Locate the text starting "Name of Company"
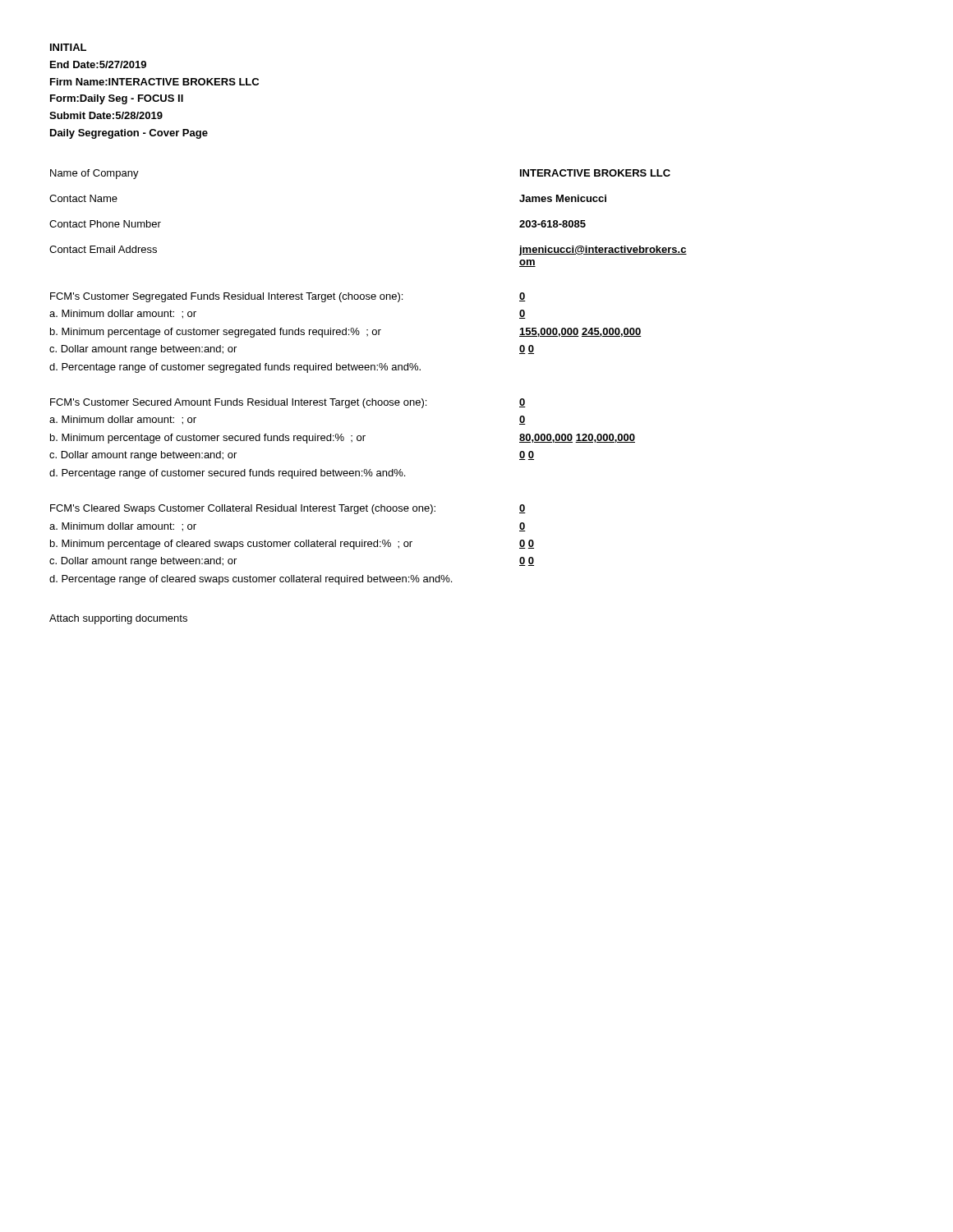The height and width of the screenshot is (1232, 953). pos(94,173)
